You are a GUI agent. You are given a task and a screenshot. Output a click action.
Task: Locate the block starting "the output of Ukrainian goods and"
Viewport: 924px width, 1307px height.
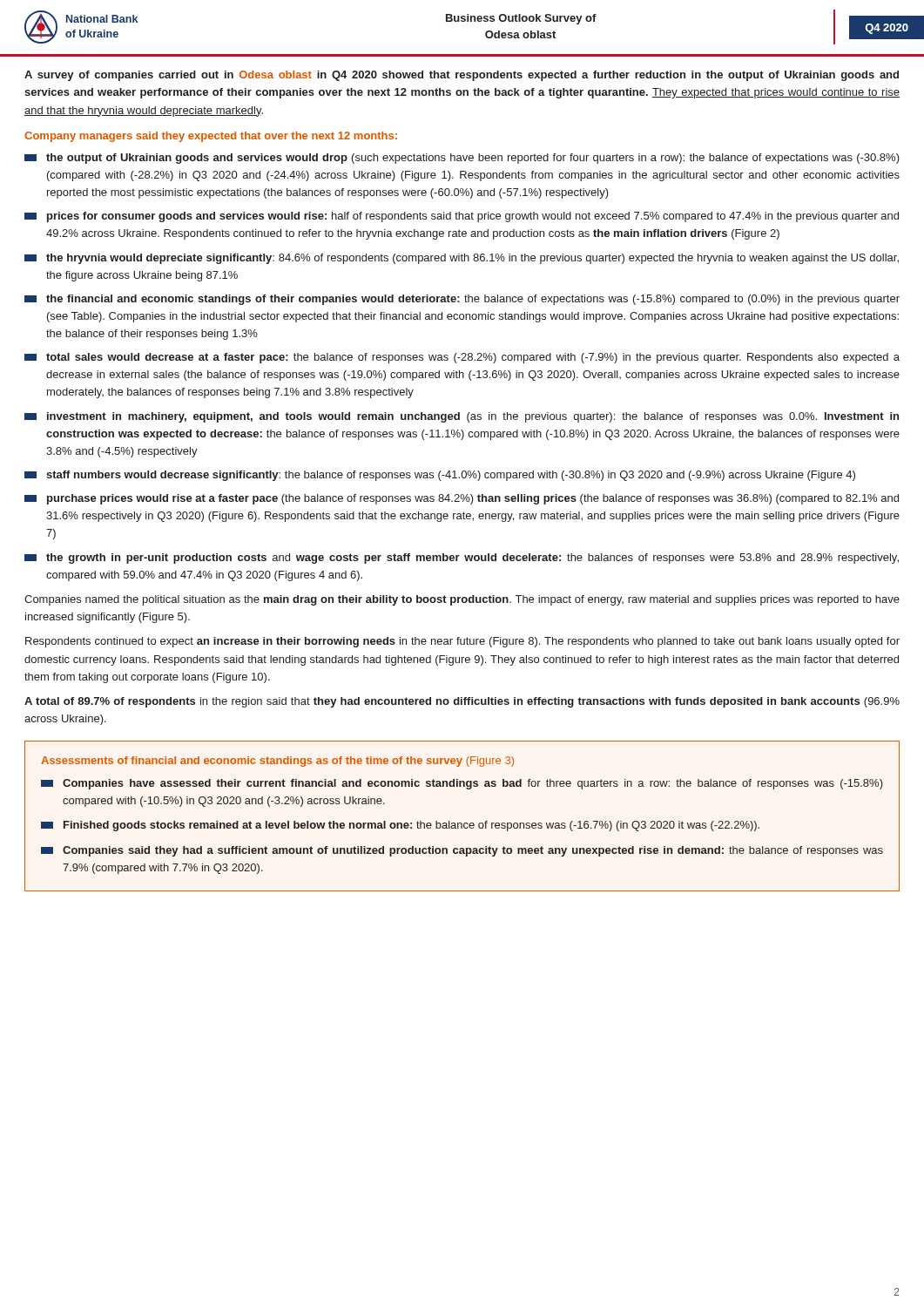coord(462,175)
